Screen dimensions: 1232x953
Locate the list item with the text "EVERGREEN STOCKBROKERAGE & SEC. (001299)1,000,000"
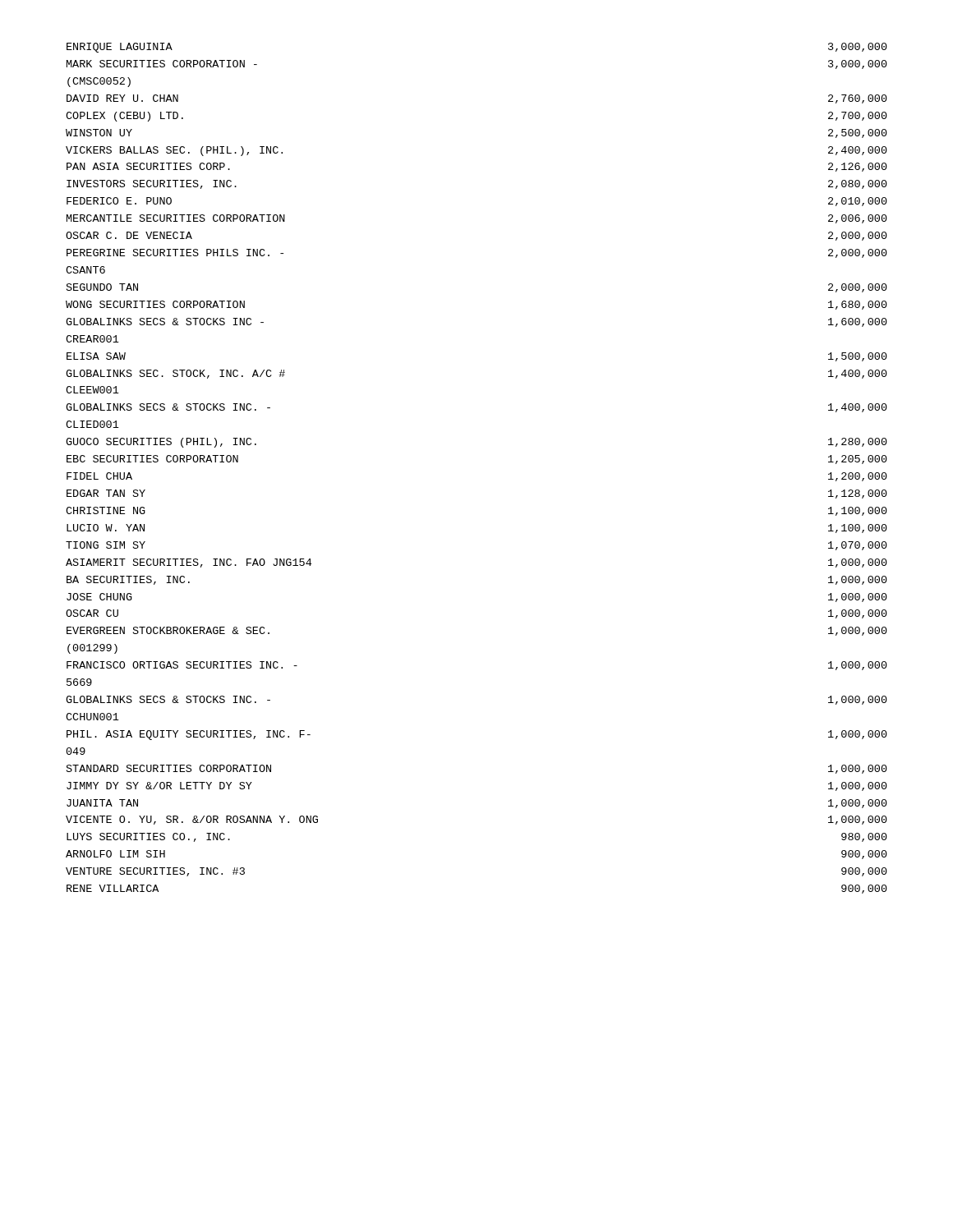pyautogui.click(x=166, y=631)
